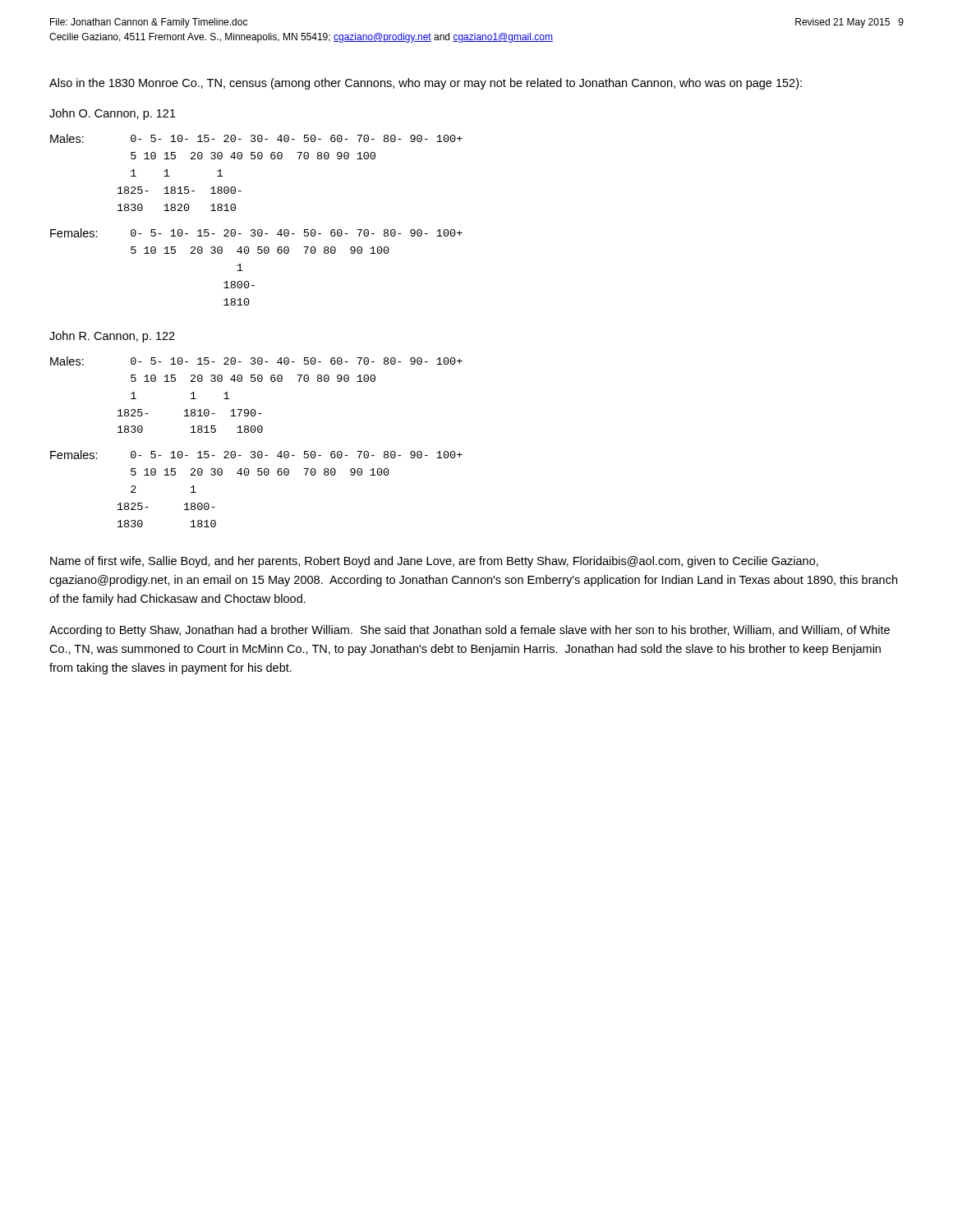Locate the region starting "According to Betty Shaw, Jonathan had a"
The height and width of the screenshot is (1232, 953).
470,649
